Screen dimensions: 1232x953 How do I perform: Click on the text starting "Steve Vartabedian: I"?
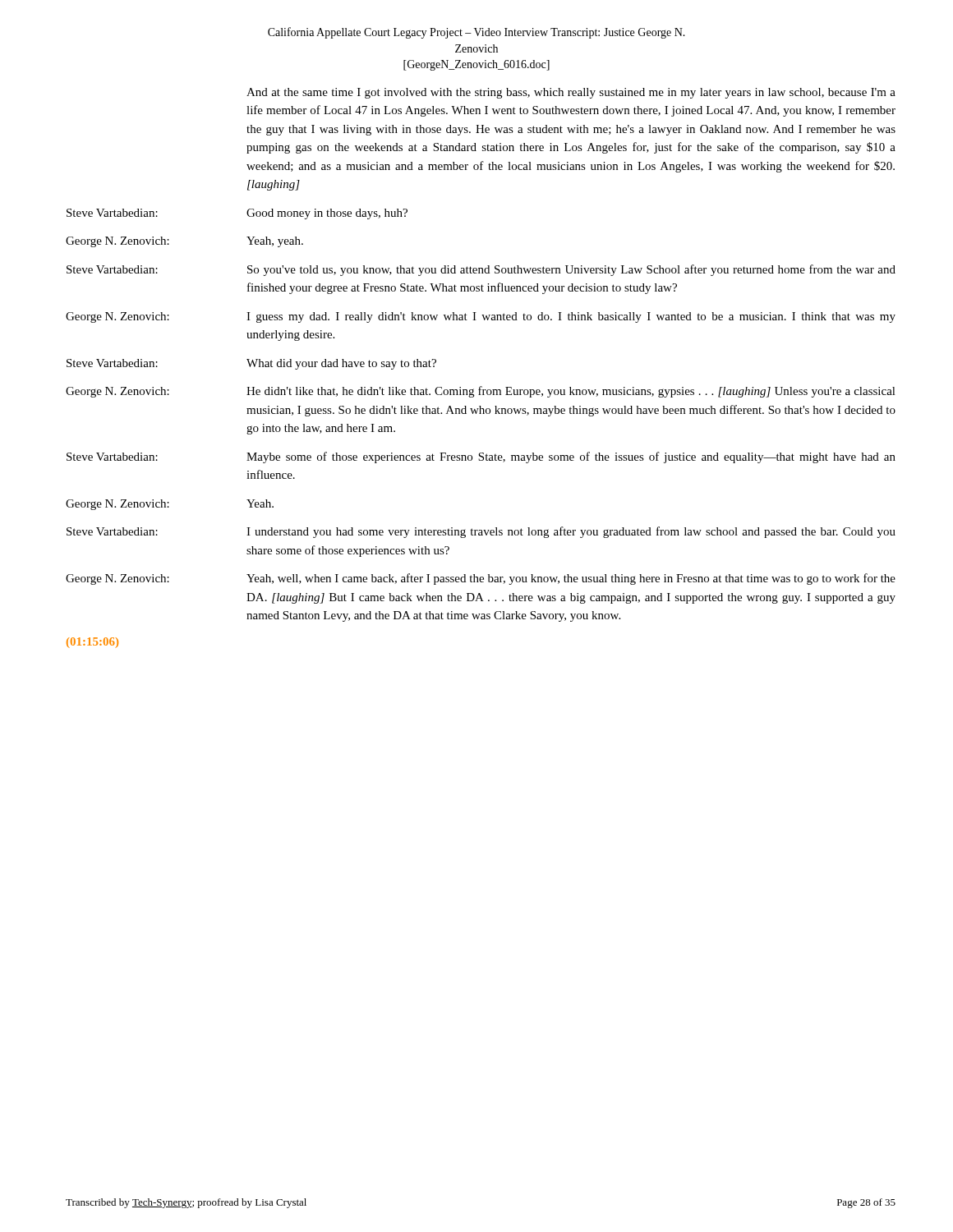coord(481,541)
